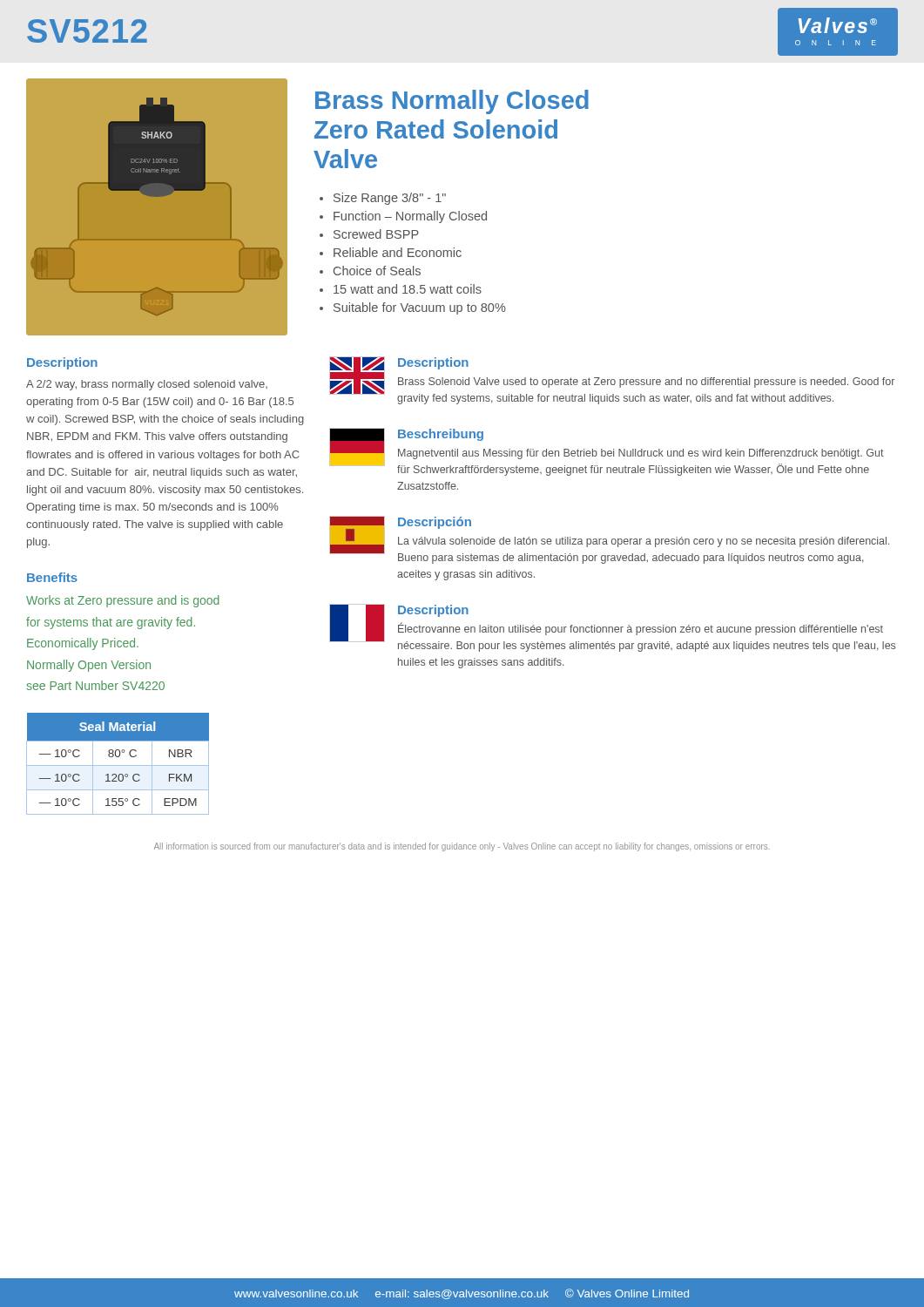Click on the passage starting "15 watt and"

pos(407,289)
